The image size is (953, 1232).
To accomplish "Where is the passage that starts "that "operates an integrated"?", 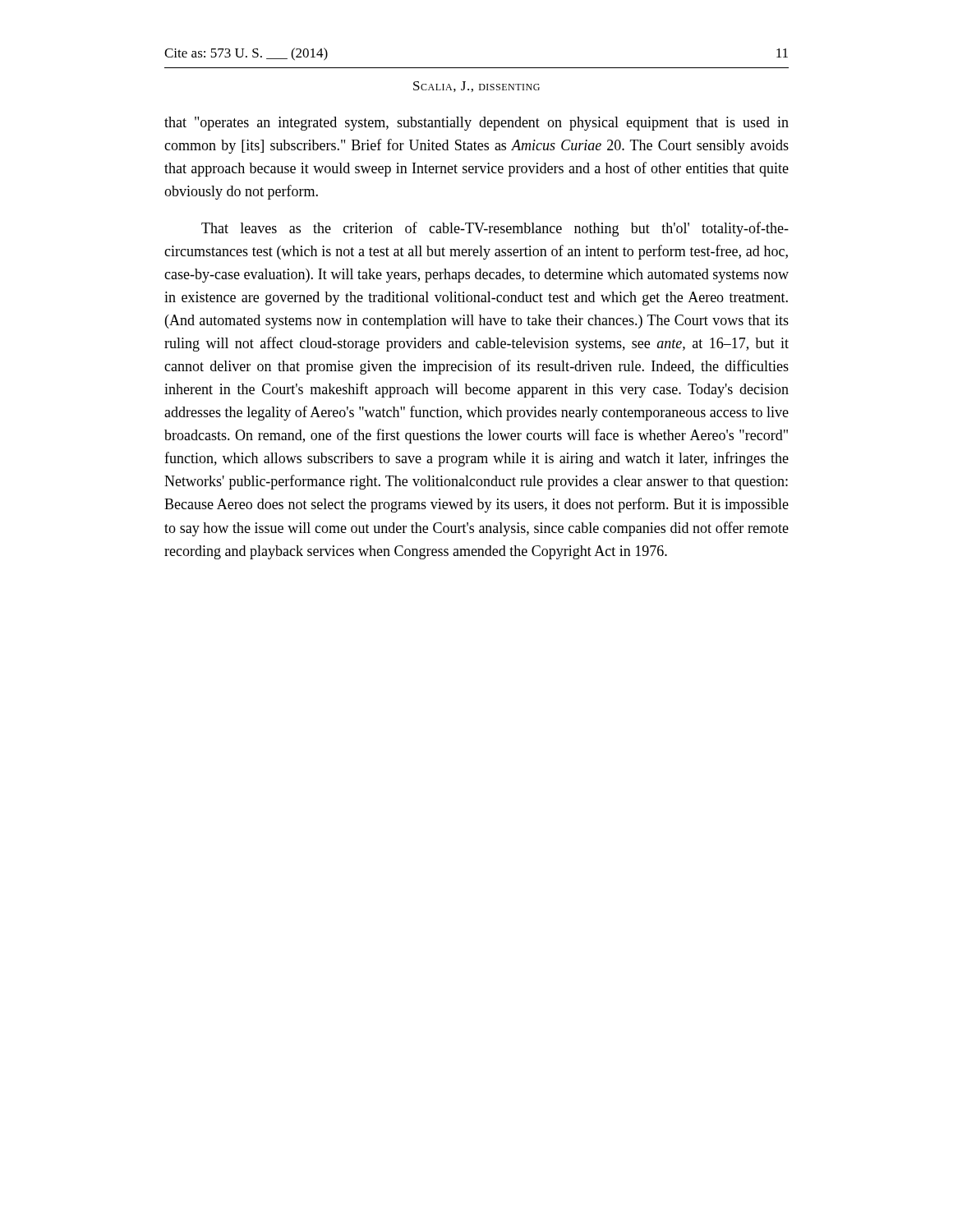I will [476, 337].
